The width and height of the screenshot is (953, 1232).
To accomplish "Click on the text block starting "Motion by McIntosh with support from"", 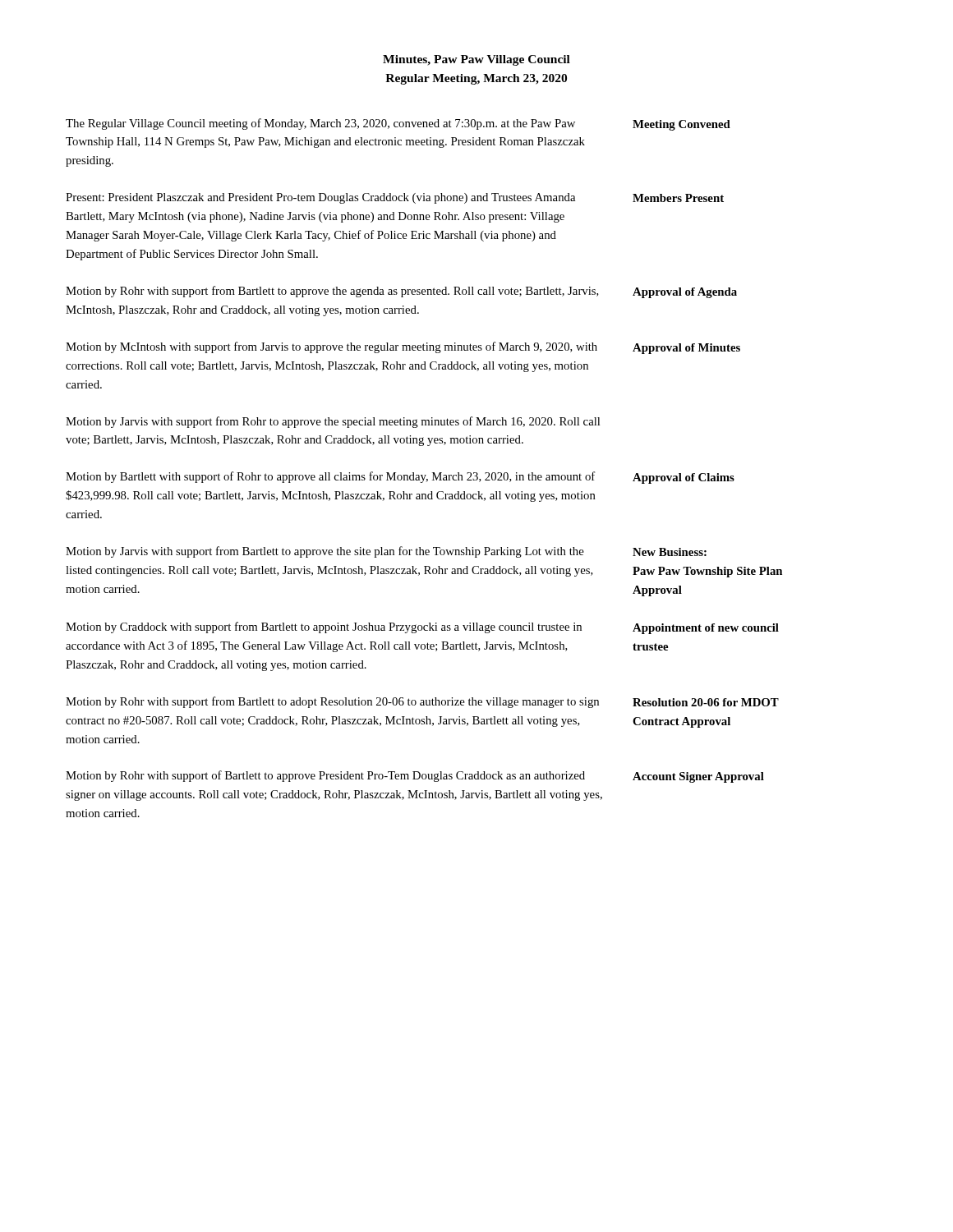I will coord(332,365).
